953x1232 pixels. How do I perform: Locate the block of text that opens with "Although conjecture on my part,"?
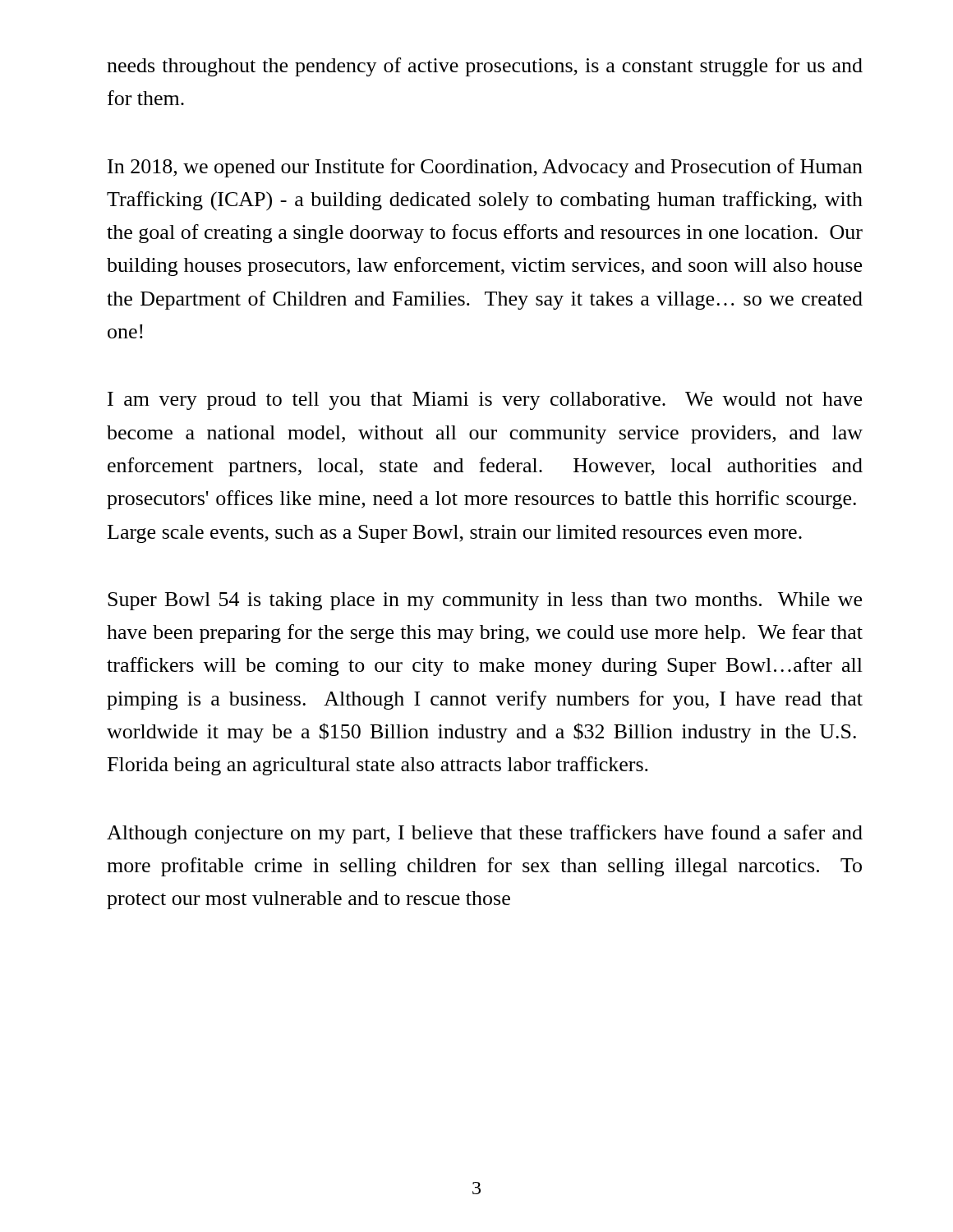[485, 865]
